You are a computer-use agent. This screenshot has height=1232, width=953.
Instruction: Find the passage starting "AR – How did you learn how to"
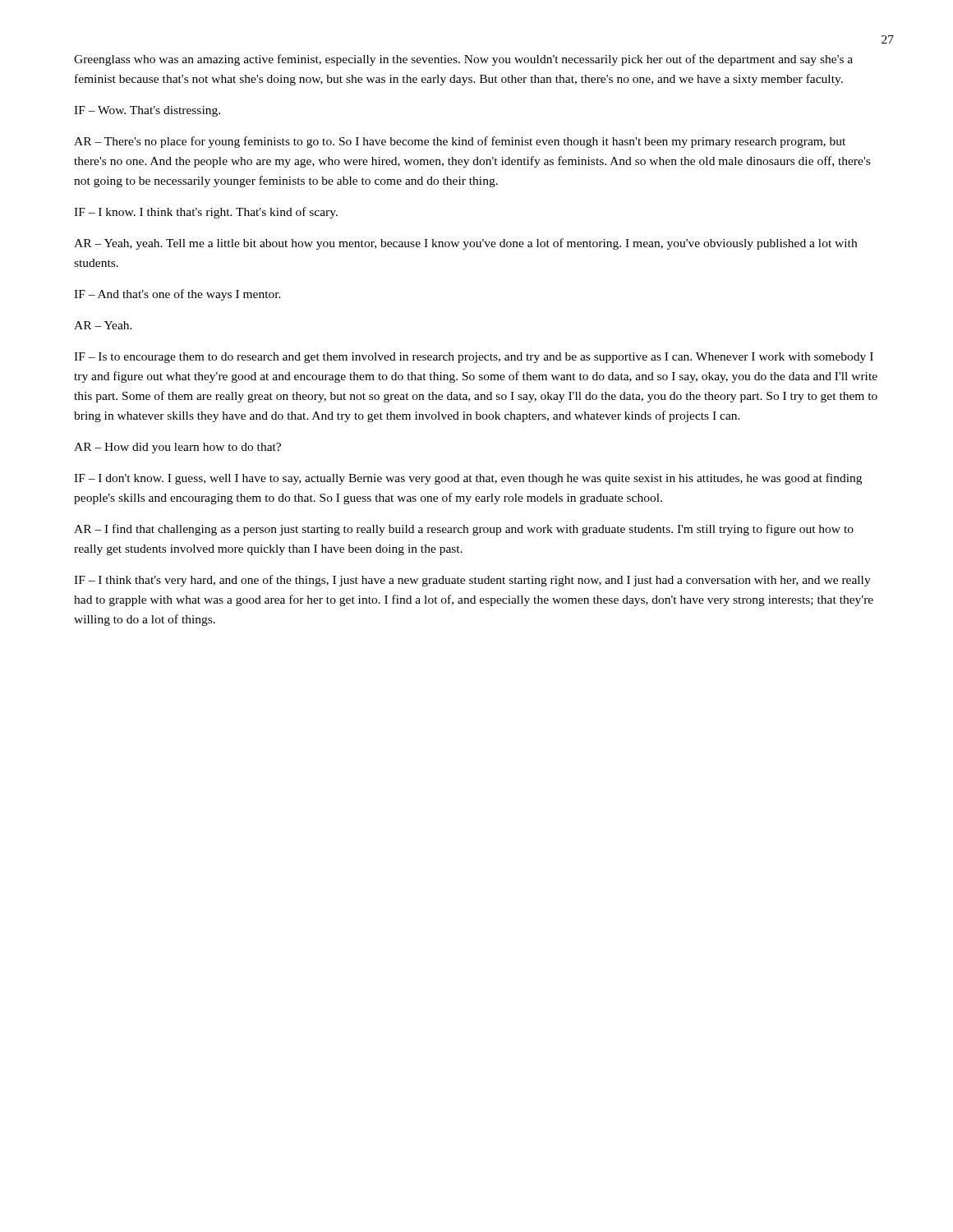click(x=178, y=447)
